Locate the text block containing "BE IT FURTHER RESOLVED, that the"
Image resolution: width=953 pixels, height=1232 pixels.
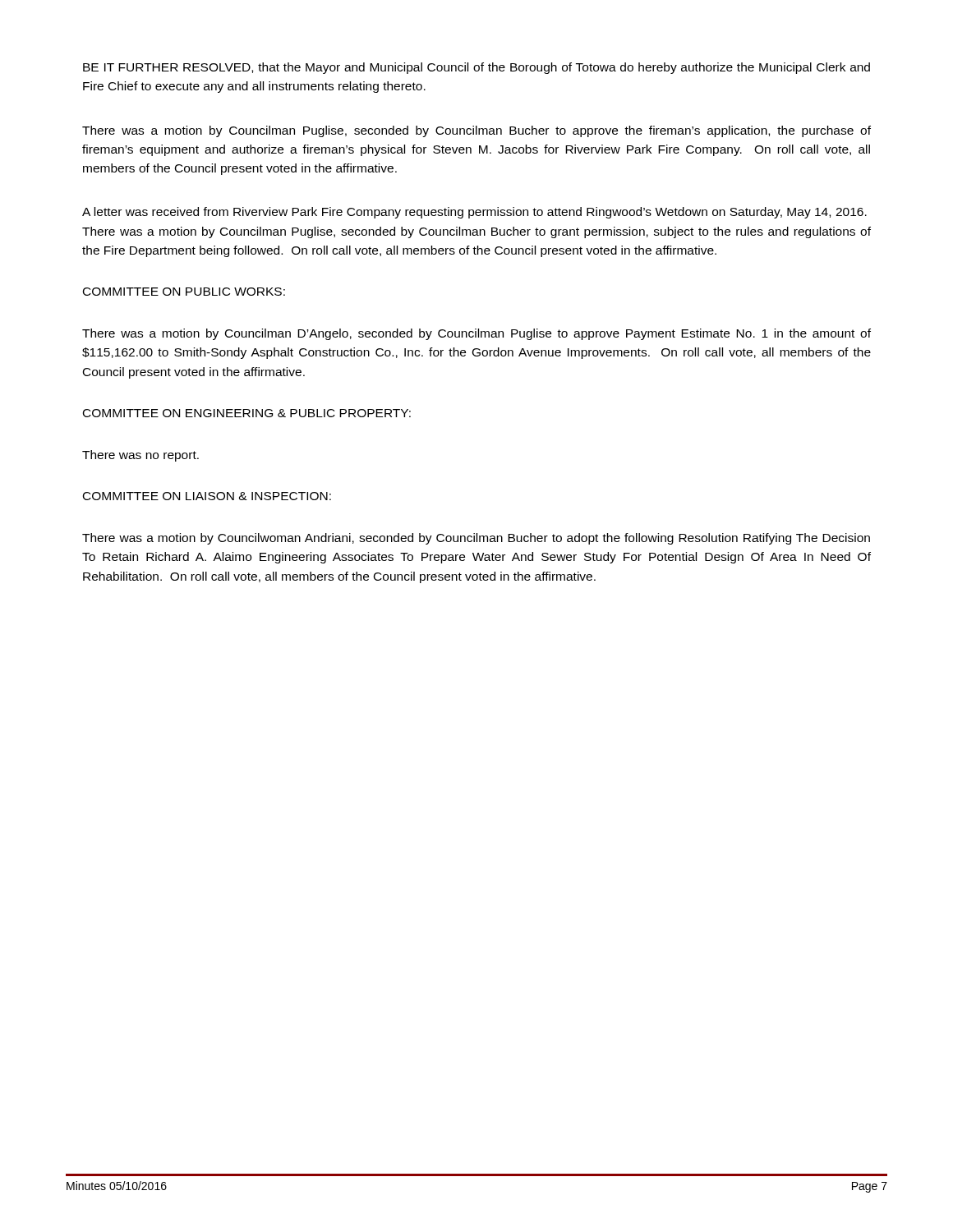point(476,77)
